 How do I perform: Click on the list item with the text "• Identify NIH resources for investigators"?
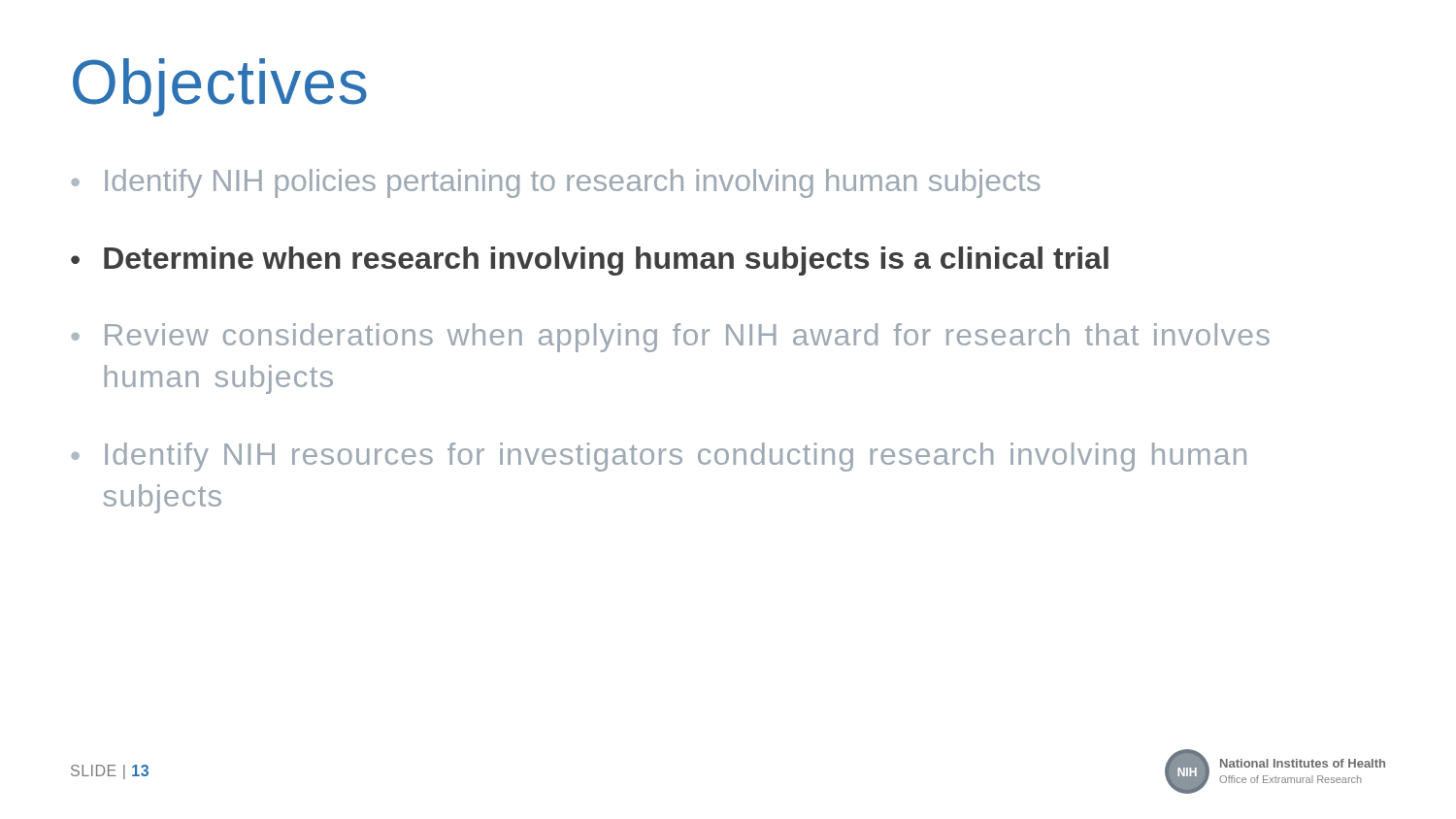pyautogui.click(x=724, y=475)
